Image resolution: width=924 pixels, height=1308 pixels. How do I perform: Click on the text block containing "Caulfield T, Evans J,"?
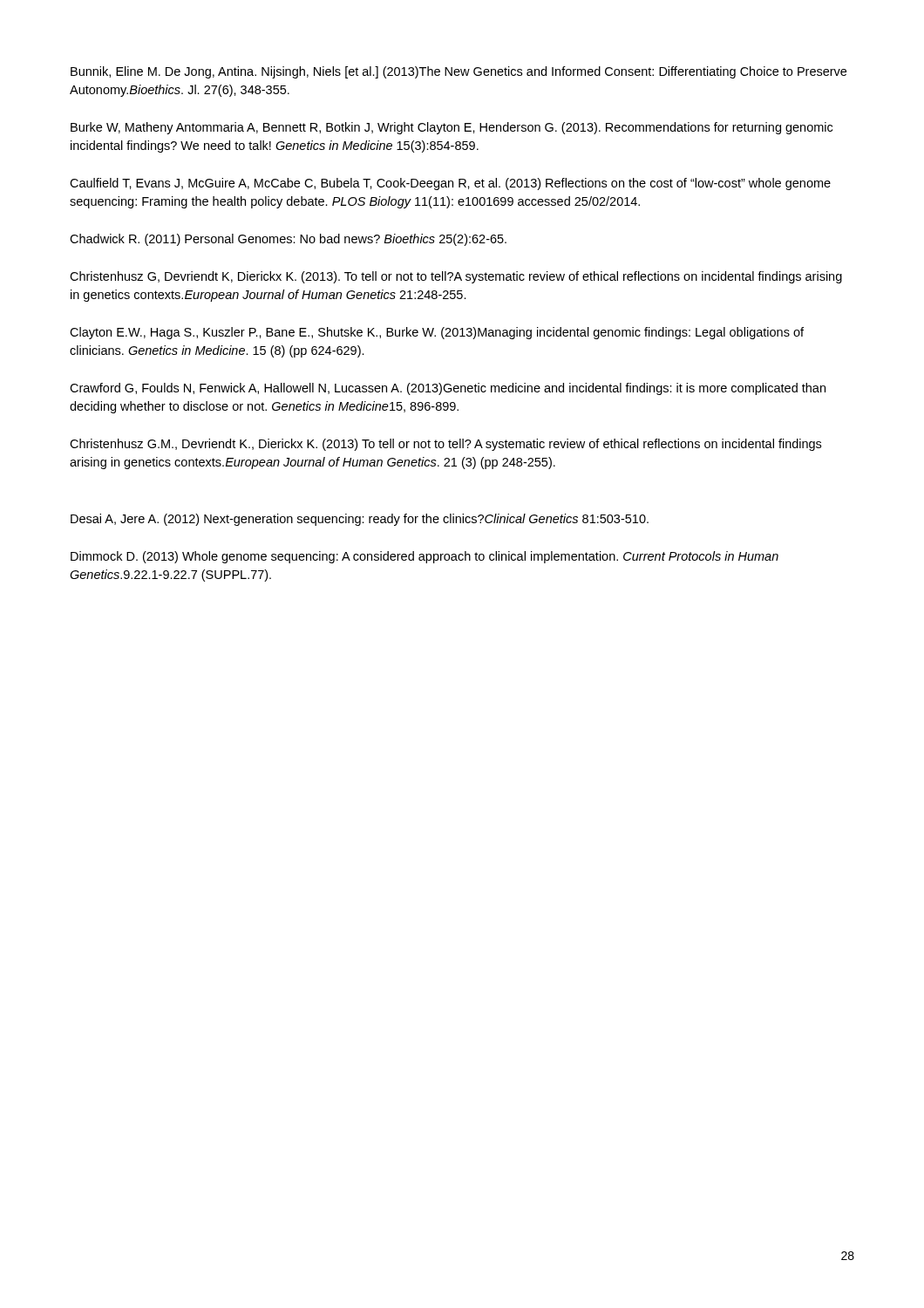[462, 193]
